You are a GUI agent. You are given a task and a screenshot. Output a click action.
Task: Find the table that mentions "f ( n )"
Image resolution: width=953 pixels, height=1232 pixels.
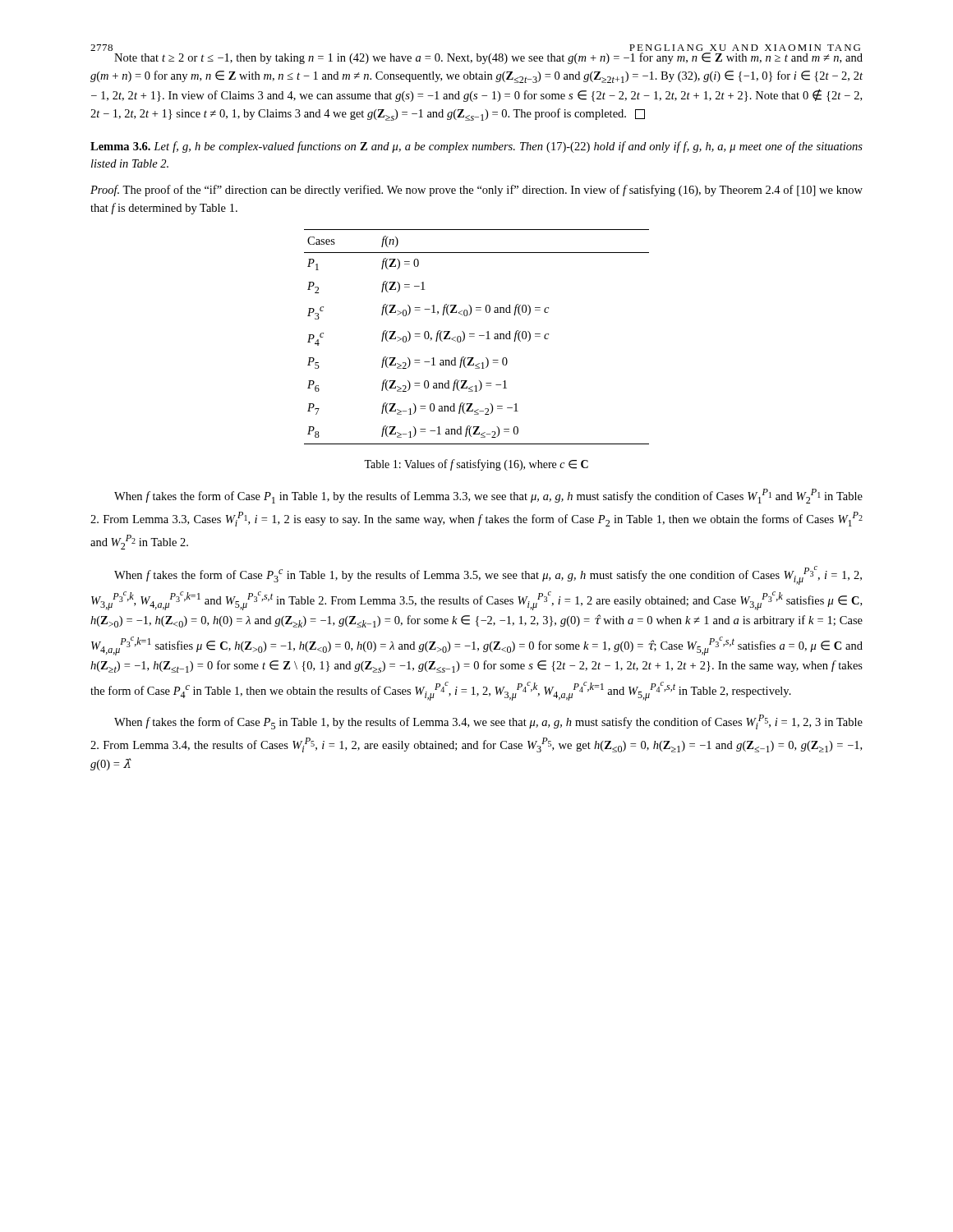click(x=476, y=337)
